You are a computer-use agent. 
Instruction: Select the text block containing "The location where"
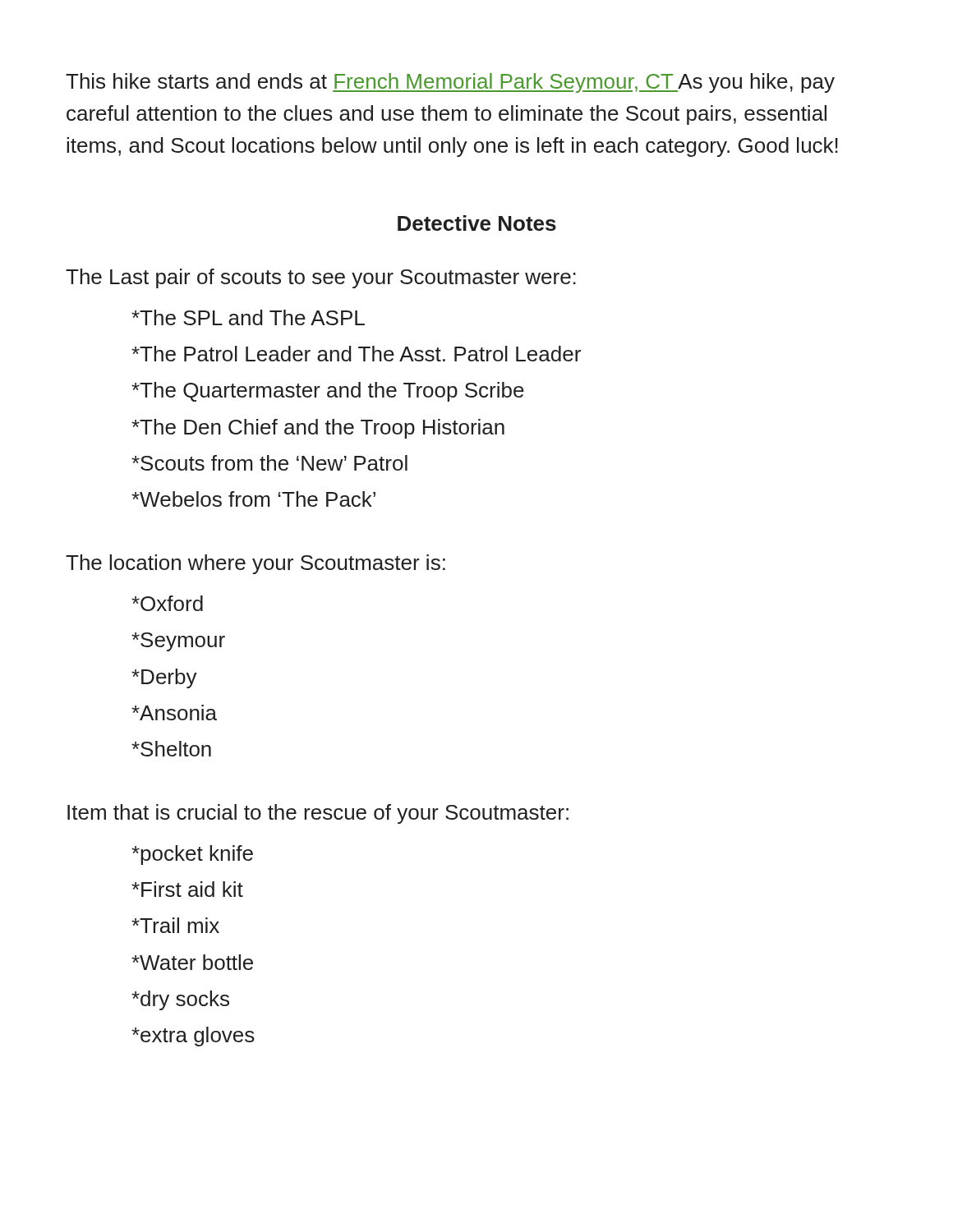pos(256,563)
